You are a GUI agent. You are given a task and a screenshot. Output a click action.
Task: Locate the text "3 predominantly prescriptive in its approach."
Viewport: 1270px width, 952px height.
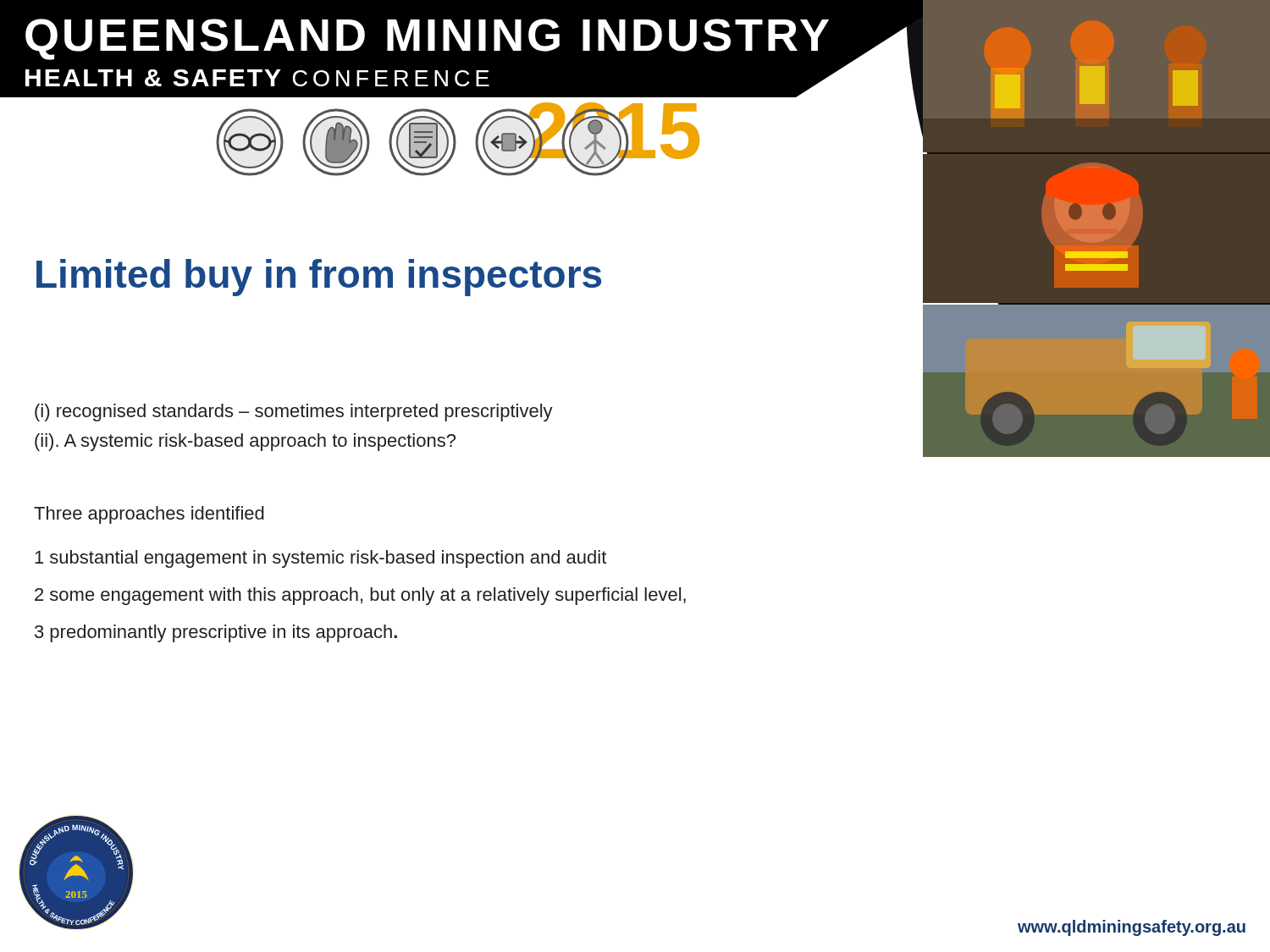coord(216,632)
